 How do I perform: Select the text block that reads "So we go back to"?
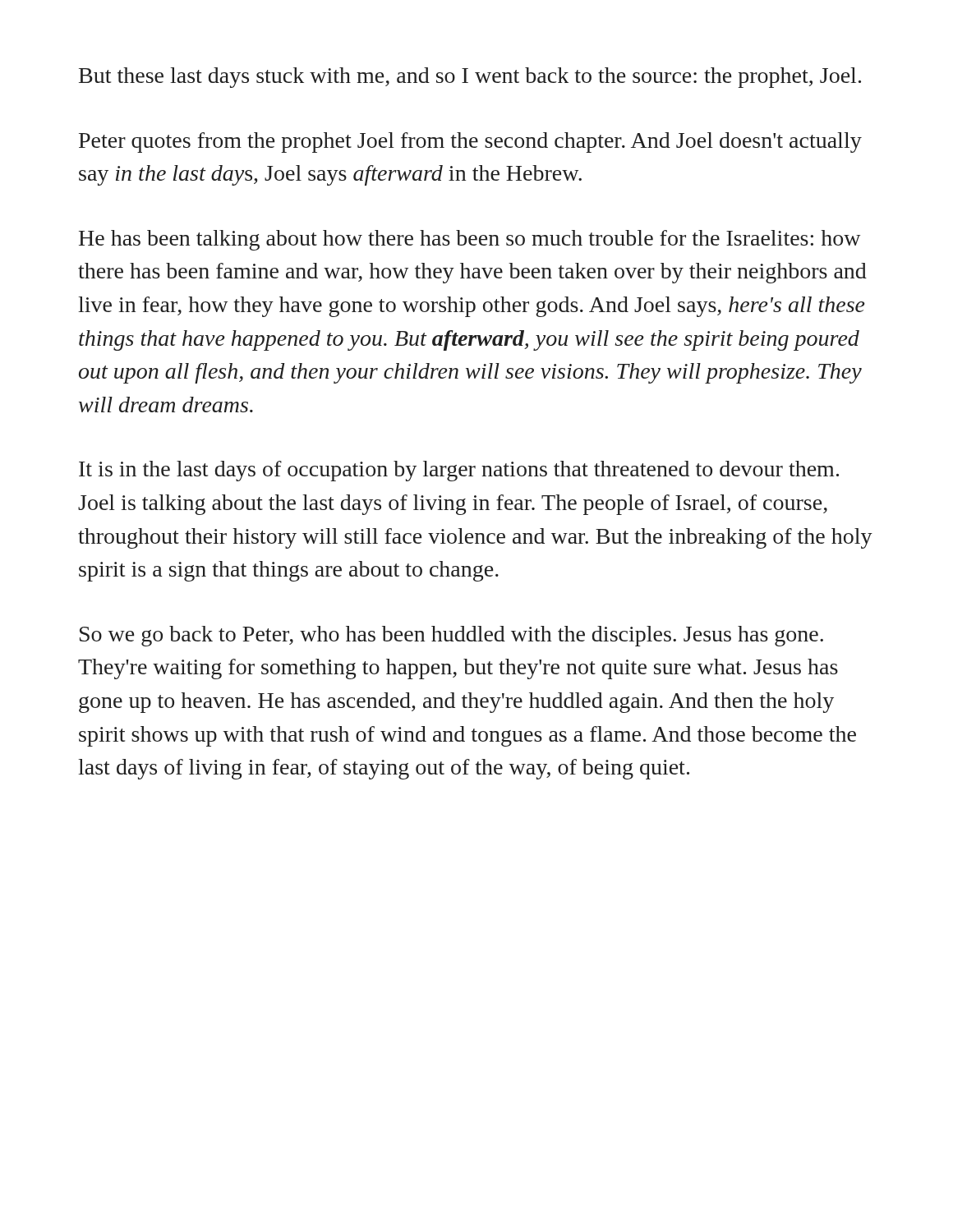coord(467,700)
